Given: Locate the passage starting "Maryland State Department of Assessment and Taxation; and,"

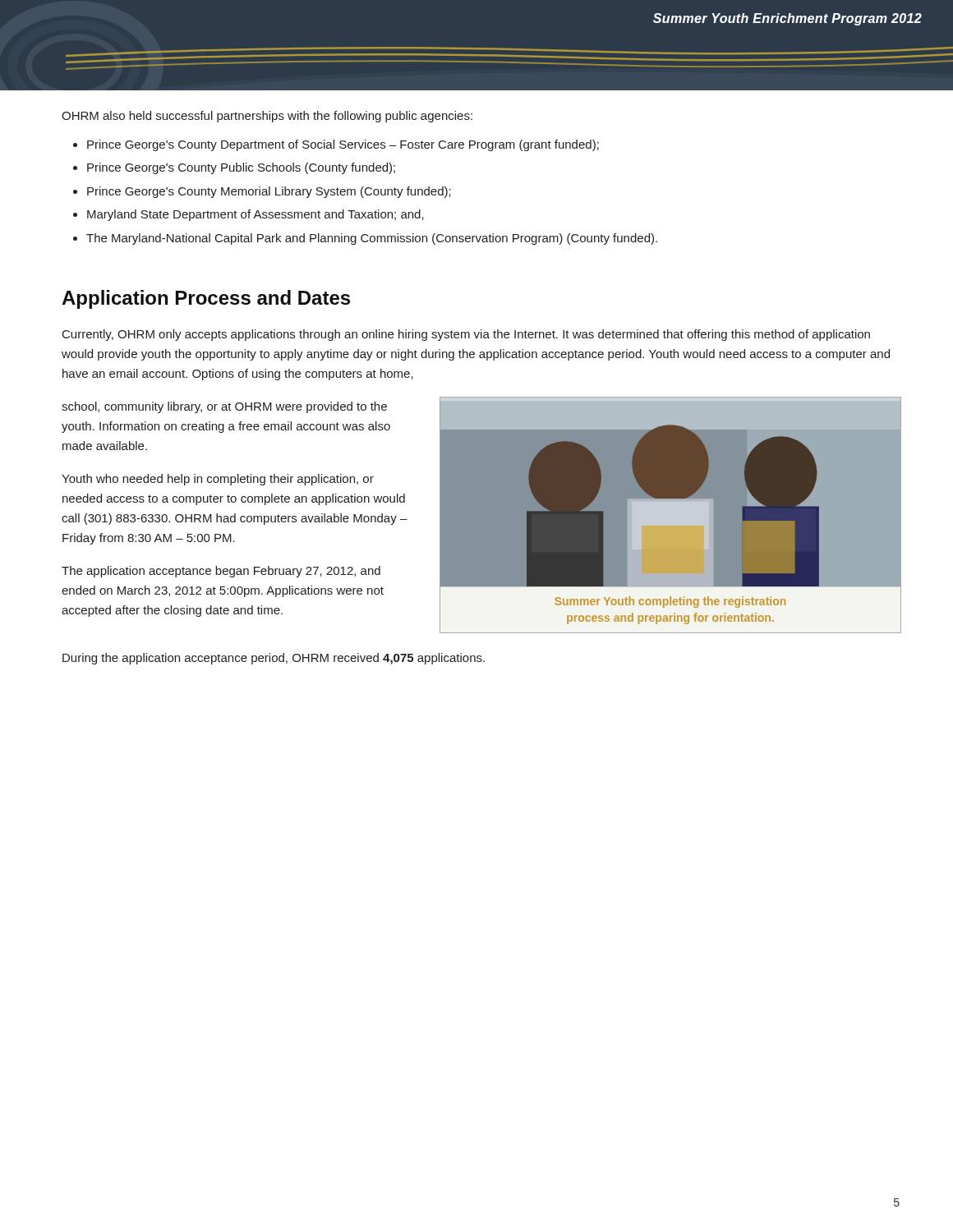Looking at the screenshot, I should pos(255,214).
